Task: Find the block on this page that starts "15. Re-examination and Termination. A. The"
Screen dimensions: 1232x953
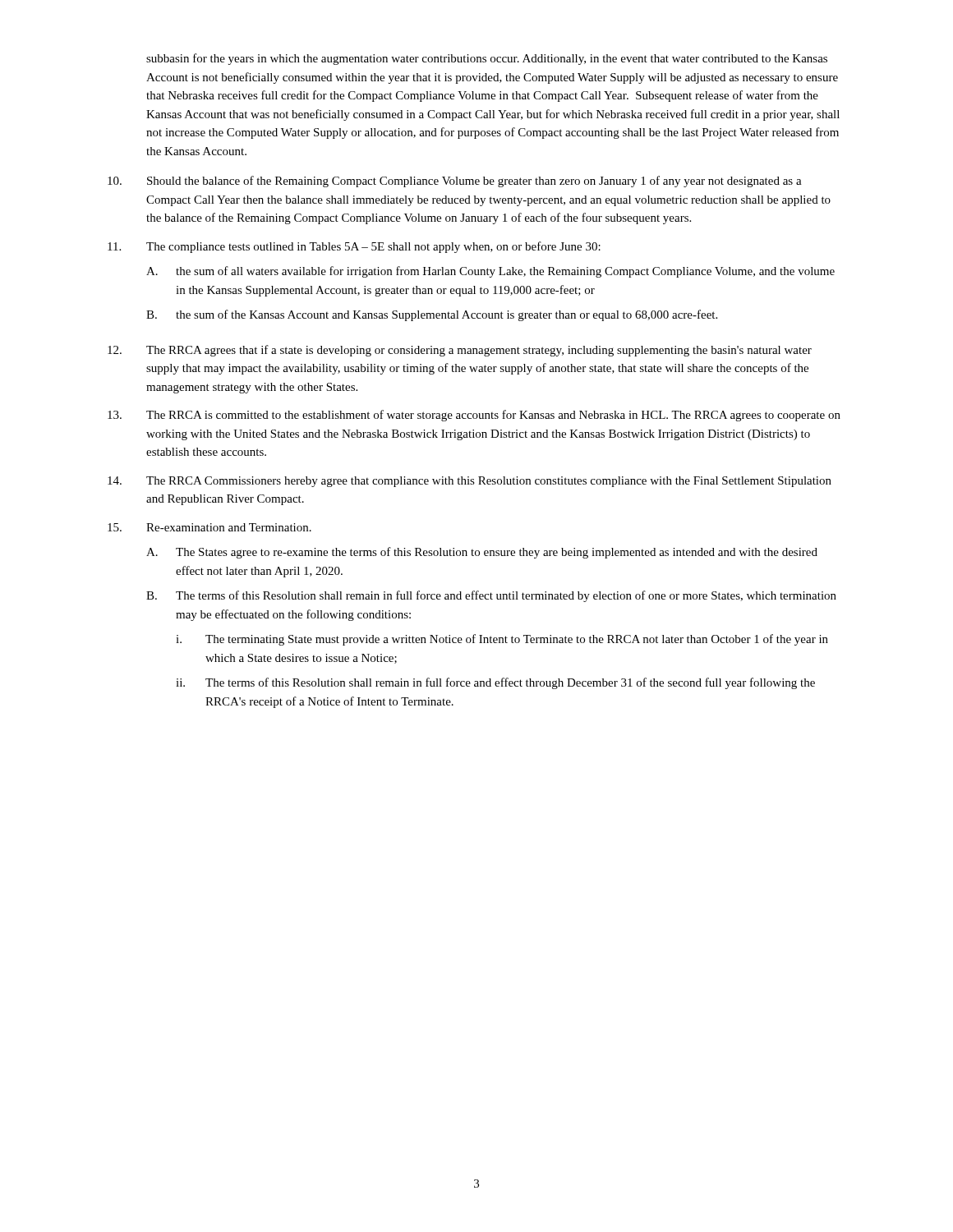Action: (209, 527)
